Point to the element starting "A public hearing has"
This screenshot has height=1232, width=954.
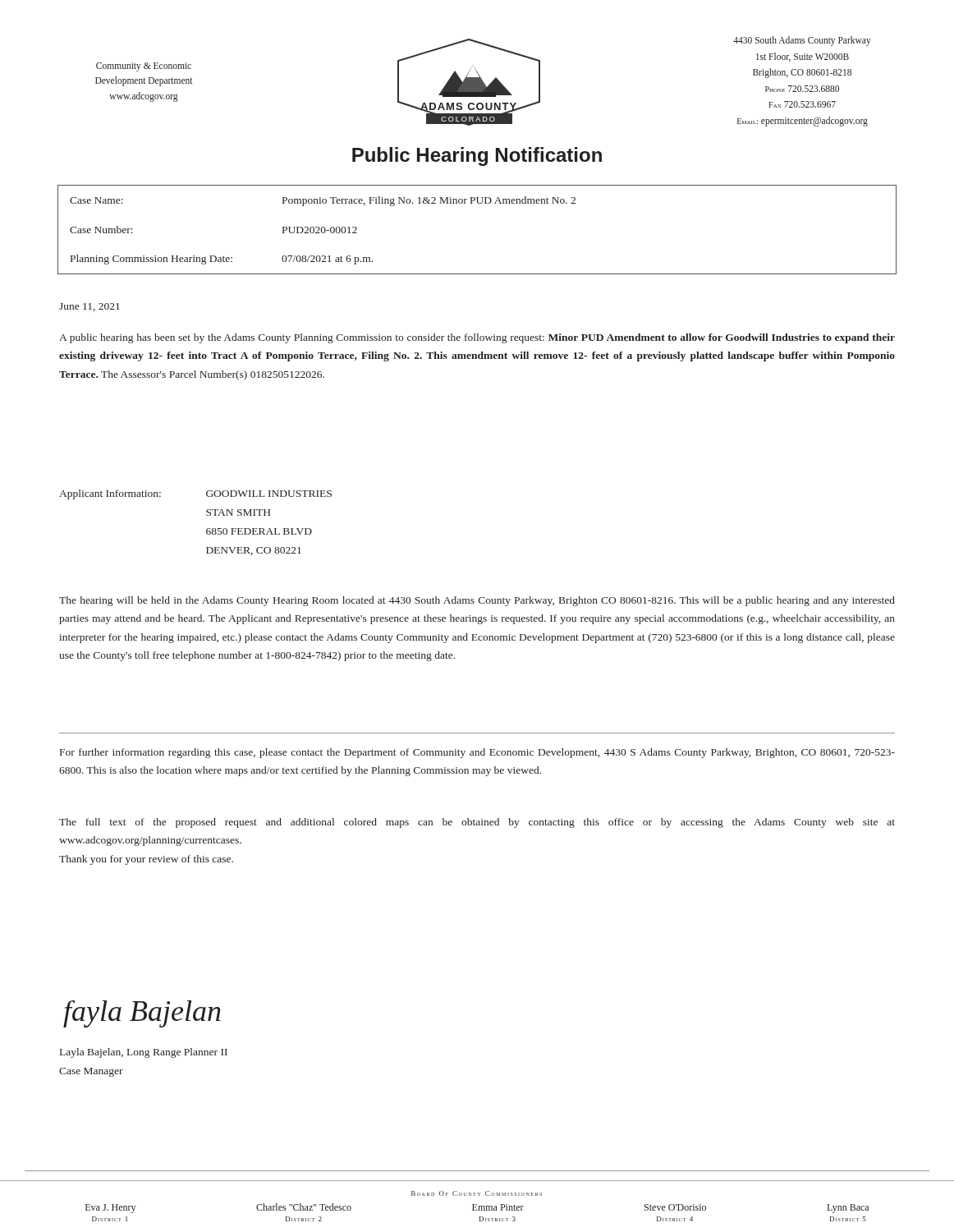(477, 355)
